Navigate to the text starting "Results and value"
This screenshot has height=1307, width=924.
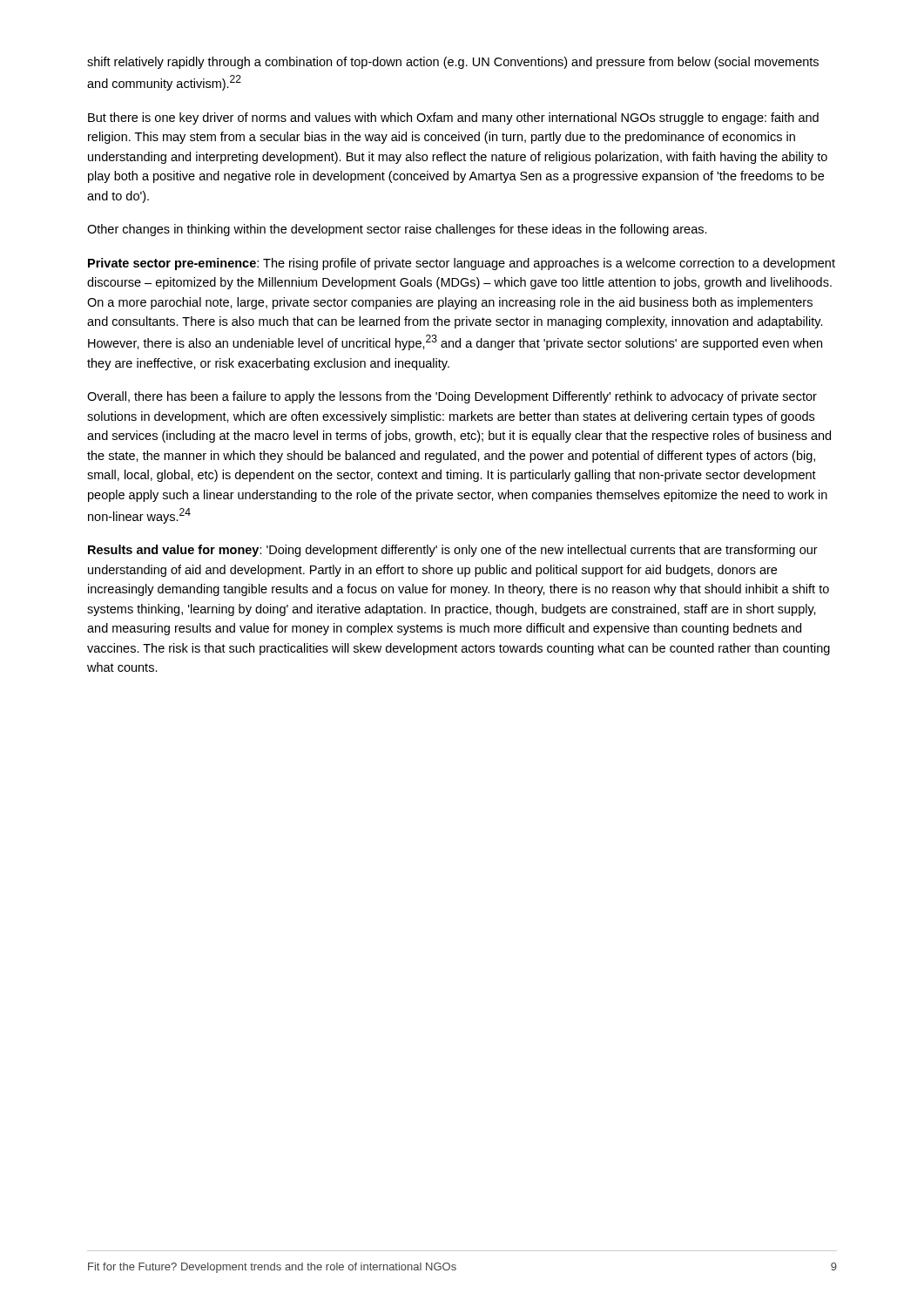(x=459, y=609)
